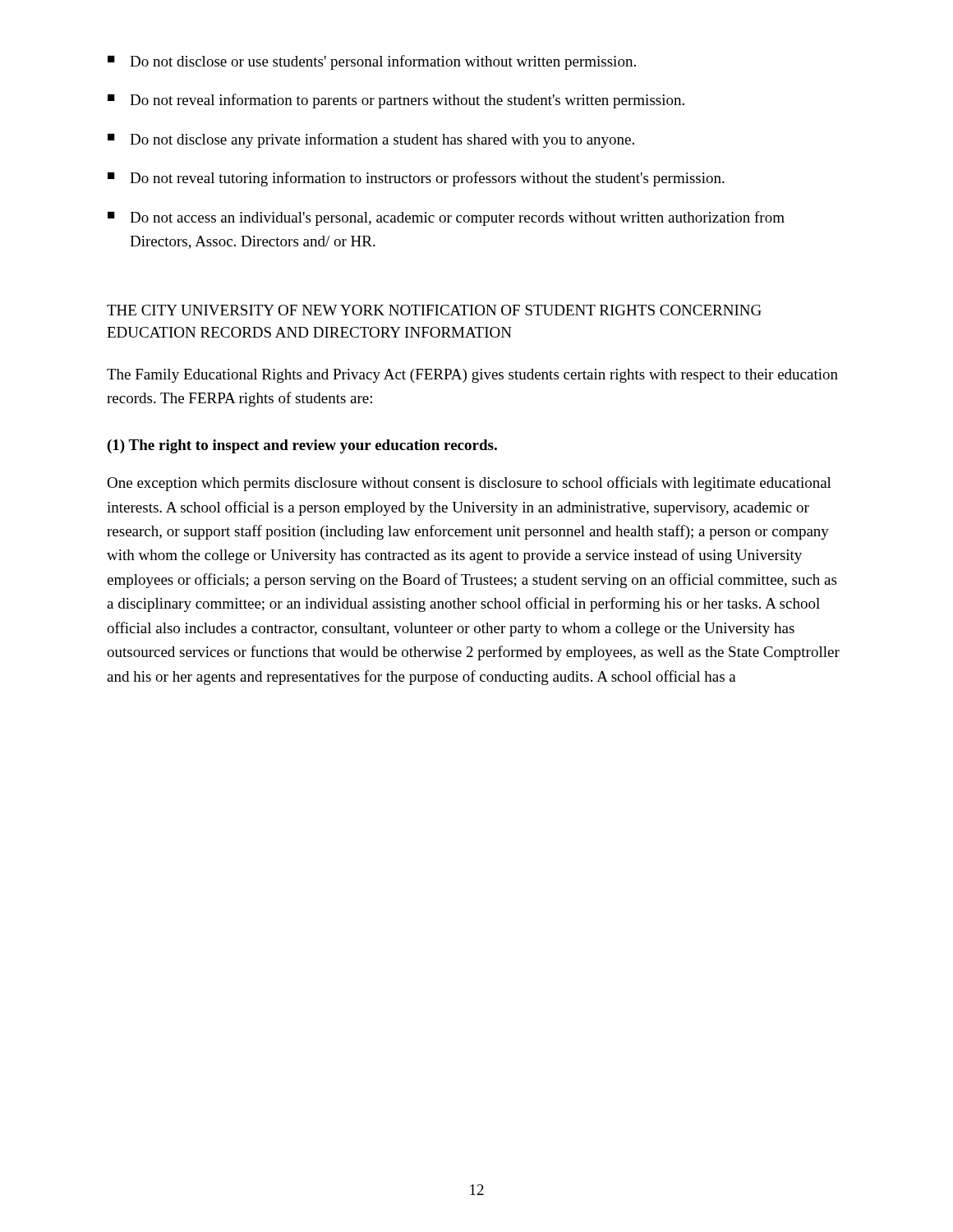Point to the block beginning "■ Do not reveal tutoring"
953x1232 pixels.
pyautogui.click(x=476, y=178)
